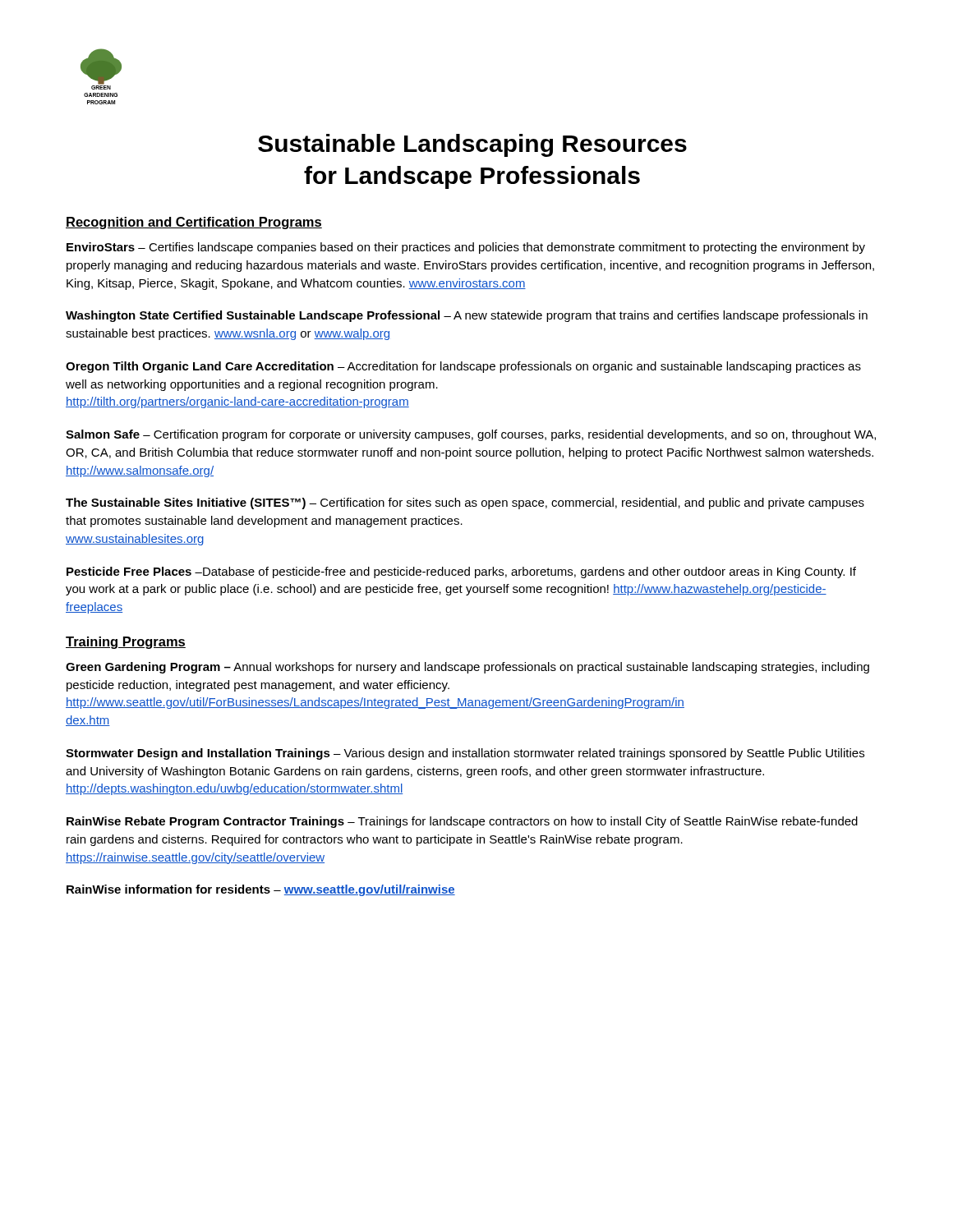This screenshot has height=1232, width=953.
Task: Point to the block beginning "Green Gardening Program – Annual workshops for nursery"
Action: click(472, 693)
